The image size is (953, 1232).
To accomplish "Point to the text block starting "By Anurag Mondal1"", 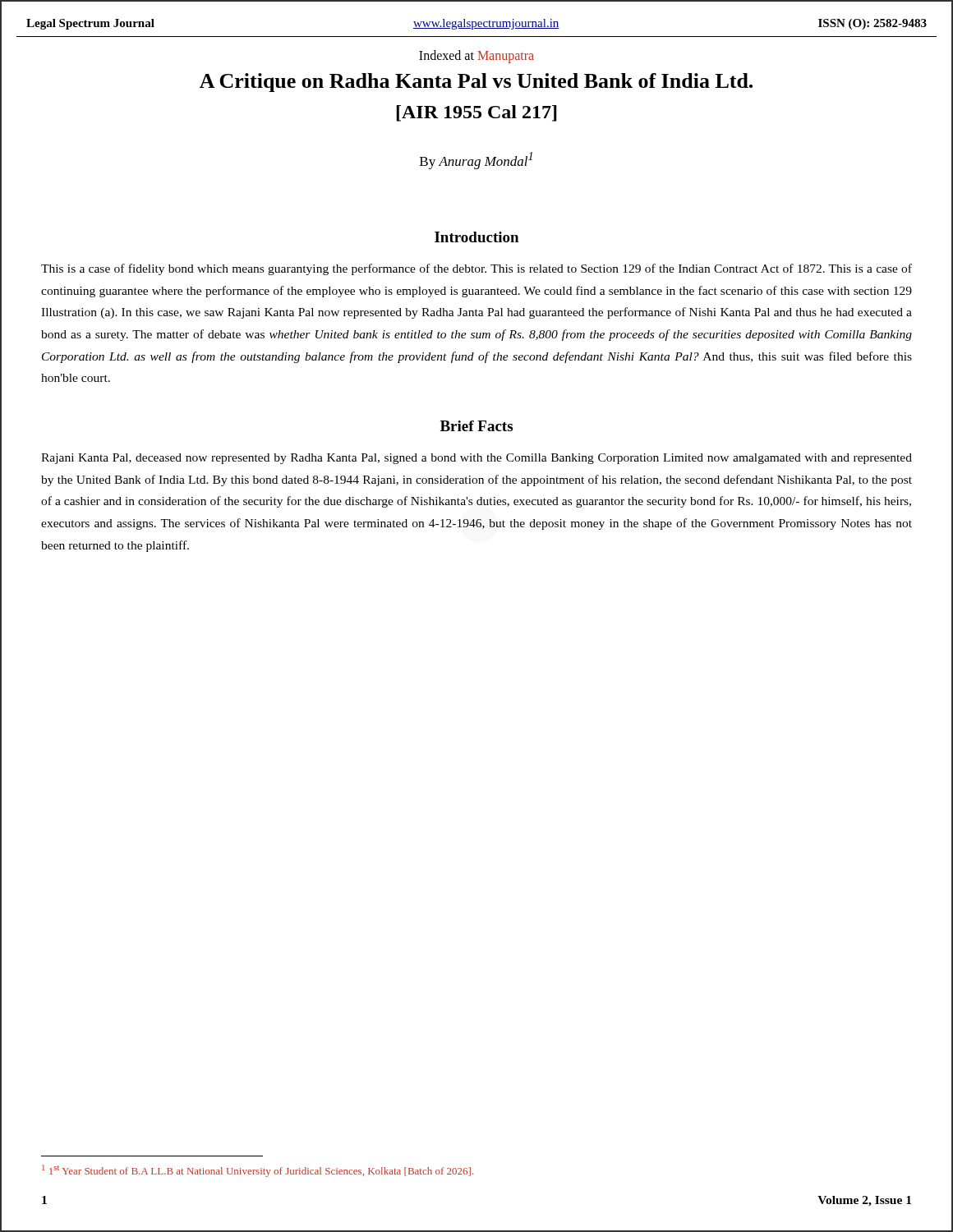I will (x=476, y=160).
